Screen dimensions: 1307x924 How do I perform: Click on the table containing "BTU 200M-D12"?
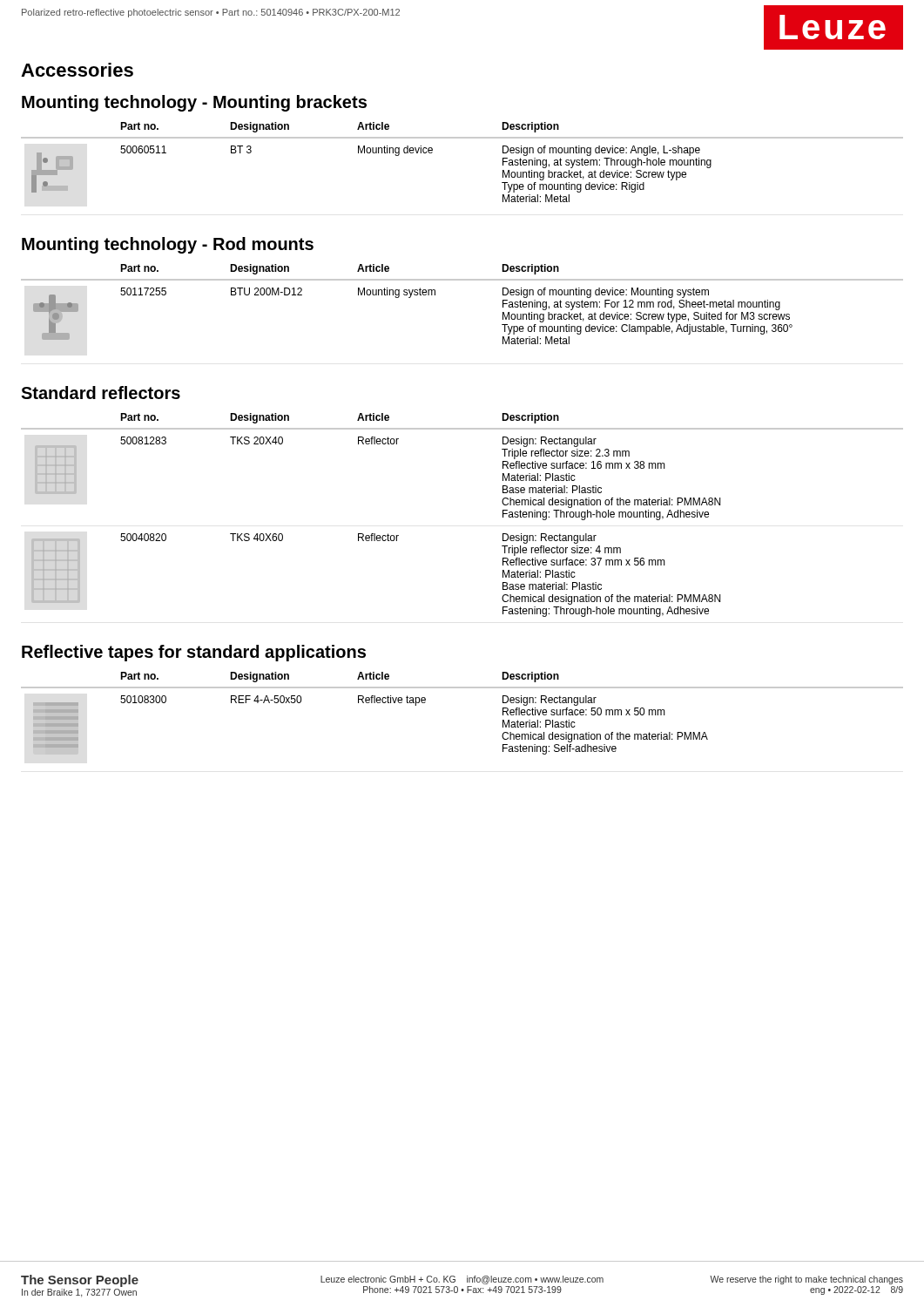click(x=462, y=311)
